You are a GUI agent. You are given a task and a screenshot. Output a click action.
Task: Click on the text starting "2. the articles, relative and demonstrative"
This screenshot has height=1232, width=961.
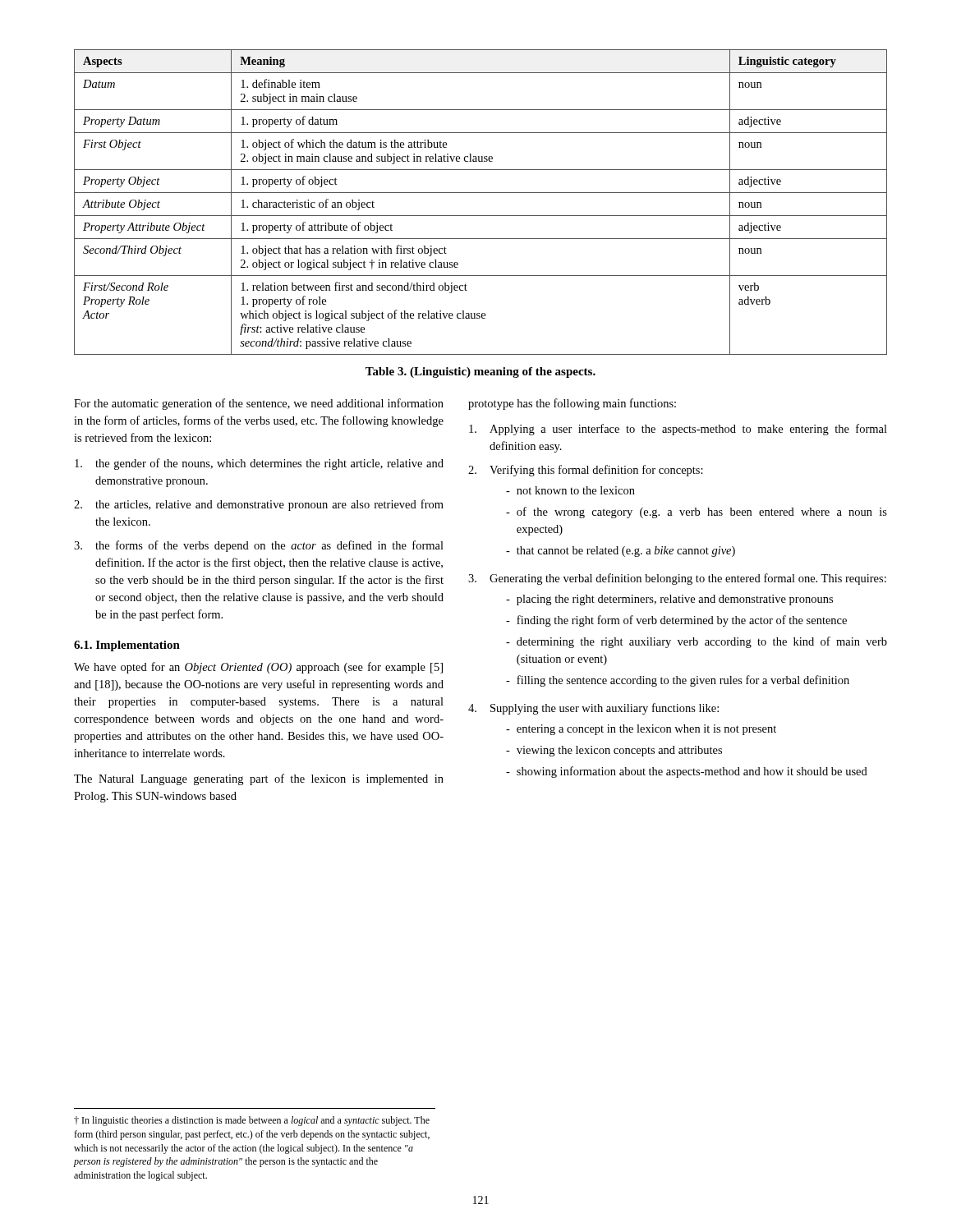coord(259,513)
